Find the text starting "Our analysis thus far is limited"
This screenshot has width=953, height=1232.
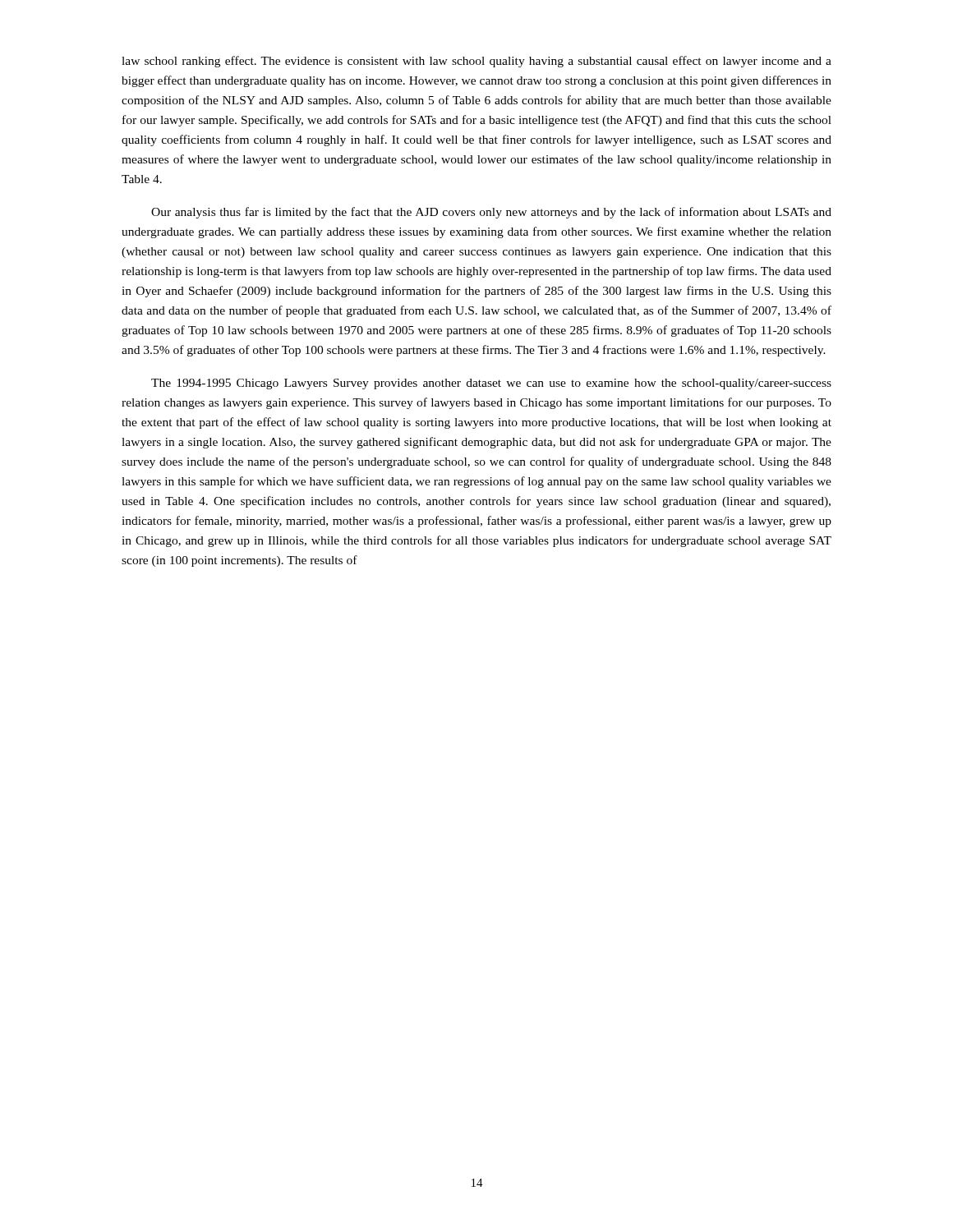(x=476, y=281)
